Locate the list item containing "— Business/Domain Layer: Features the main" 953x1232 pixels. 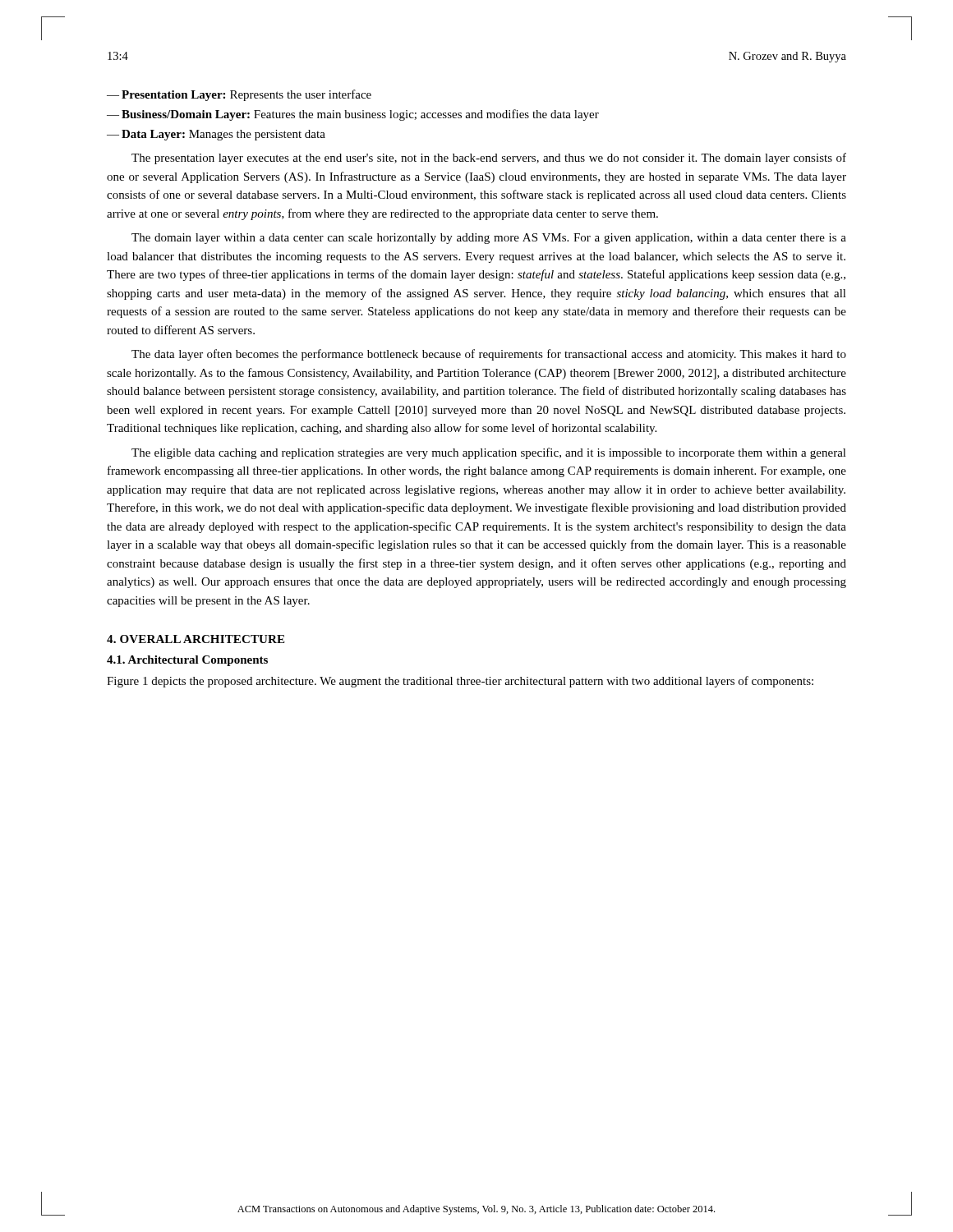click(x=476, y=115)
